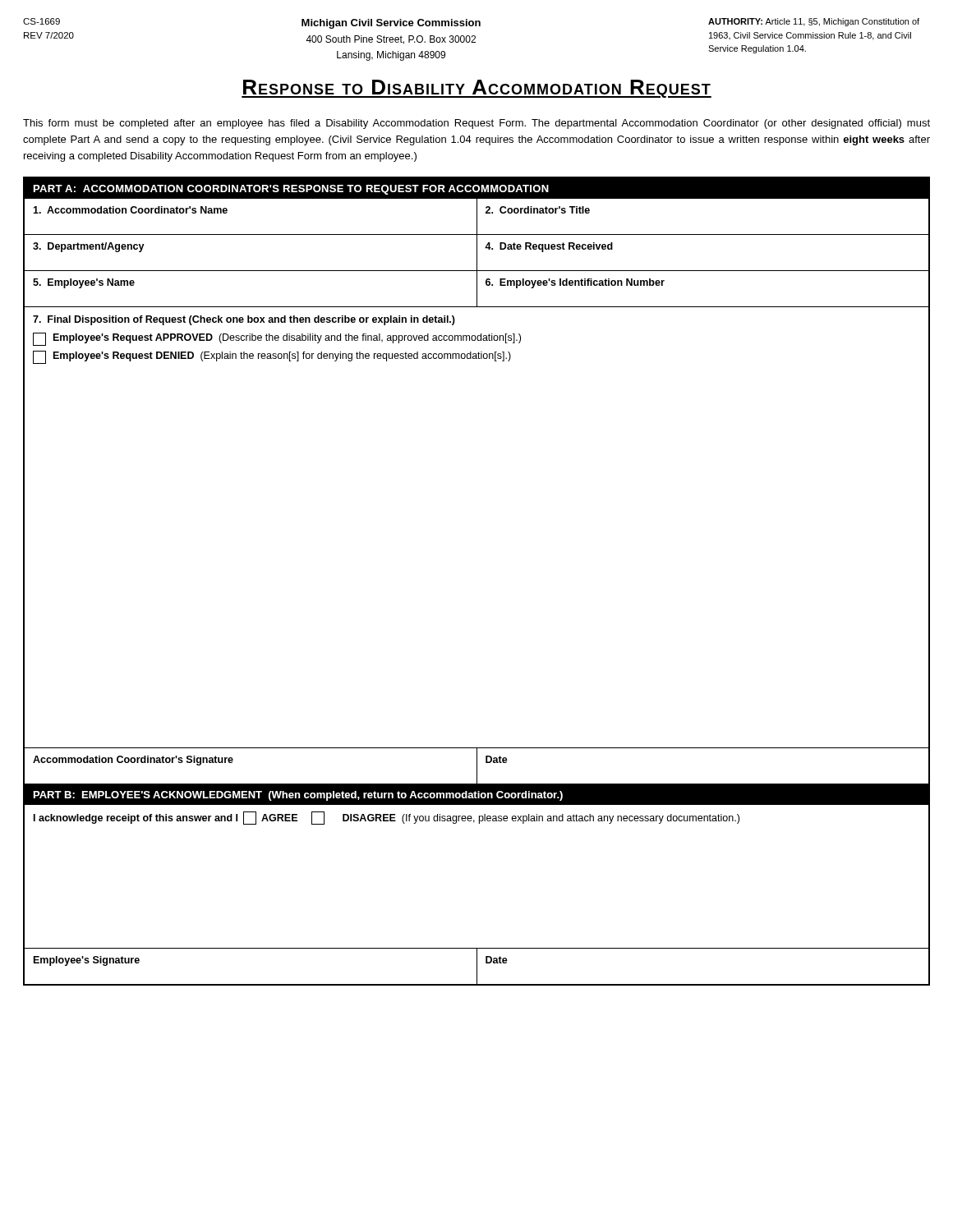The width and height of the screenshot is (953, 1232).
Task: Click on the section header that says "PART A: ACCOMMODATION COORDINATOR'S RESPONSE TO REQUEST FOR"
Action: [291, 188]
